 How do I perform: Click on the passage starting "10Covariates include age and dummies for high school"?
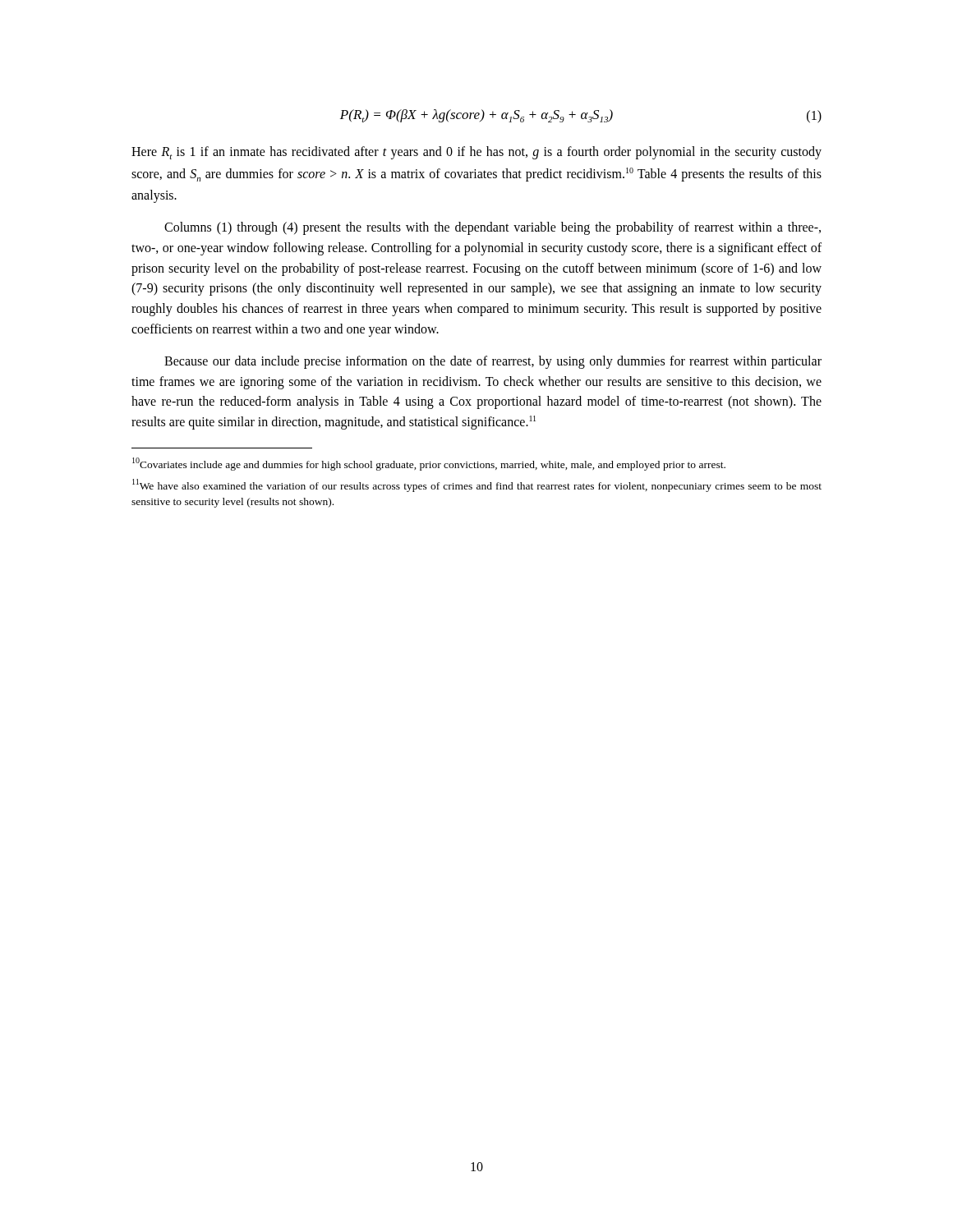pos(429,463)
